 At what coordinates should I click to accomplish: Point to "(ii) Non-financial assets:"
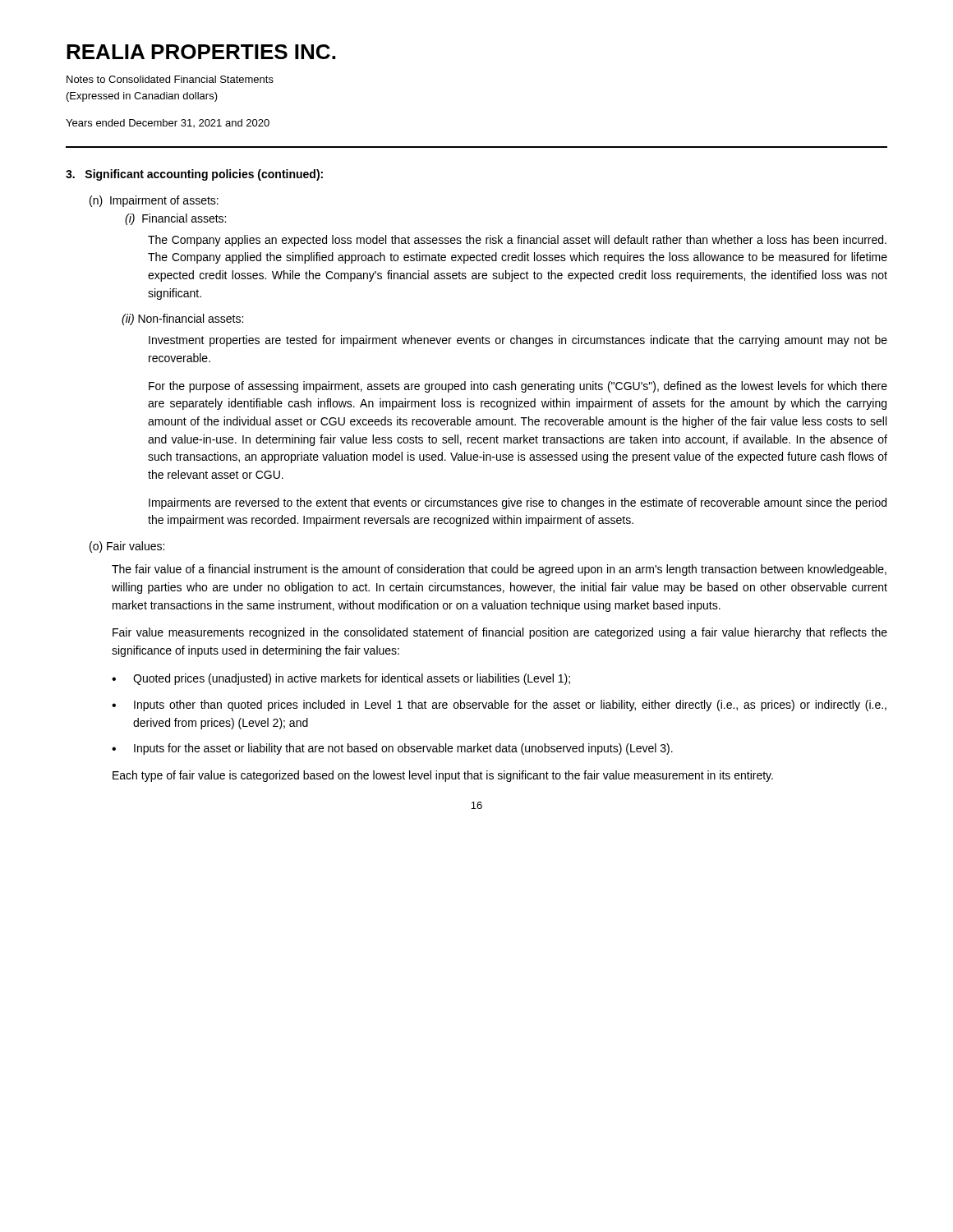click(183, 319)
